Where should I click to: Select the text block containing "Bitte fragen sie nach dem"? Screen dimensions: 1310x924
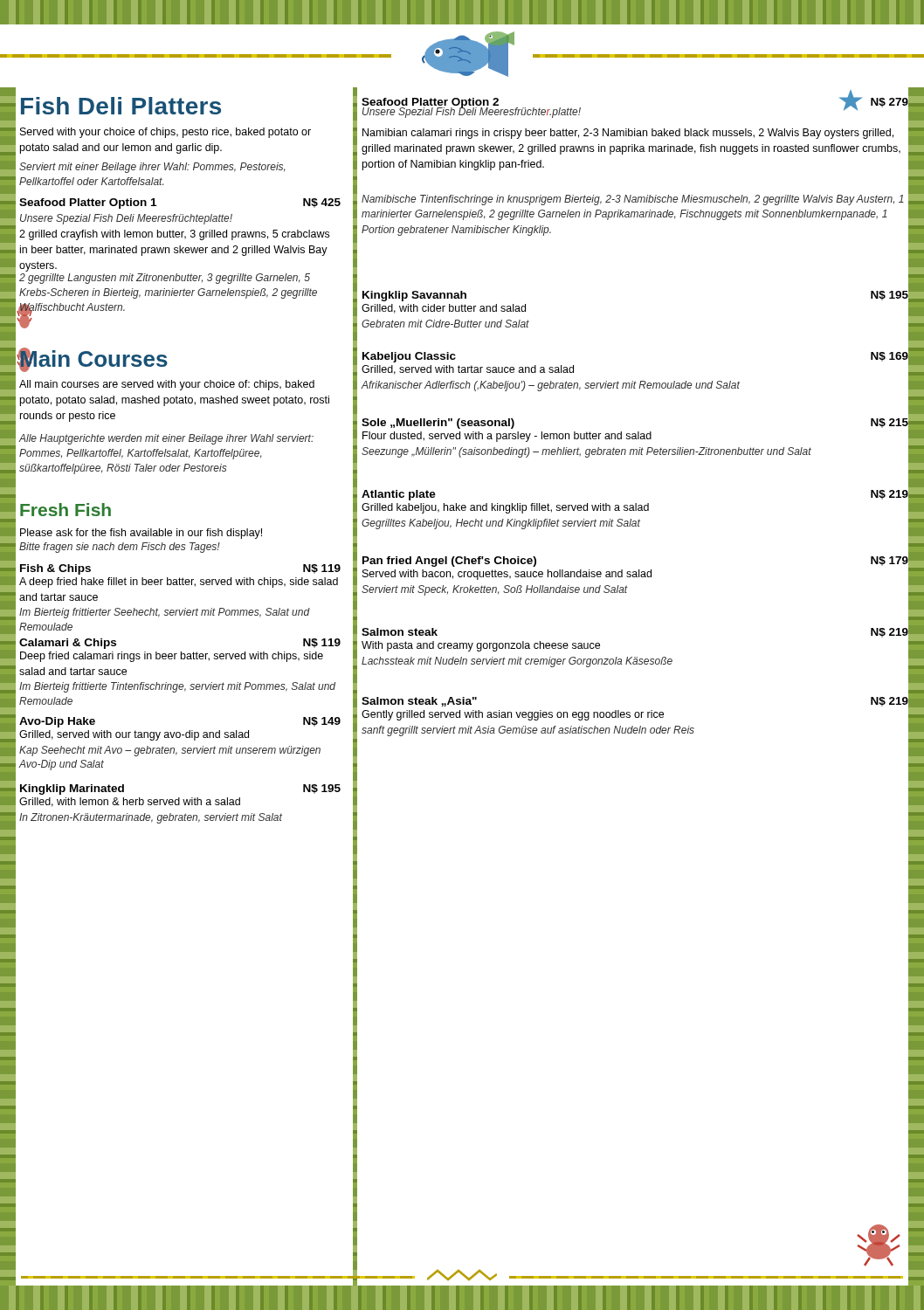click(120, 547)
